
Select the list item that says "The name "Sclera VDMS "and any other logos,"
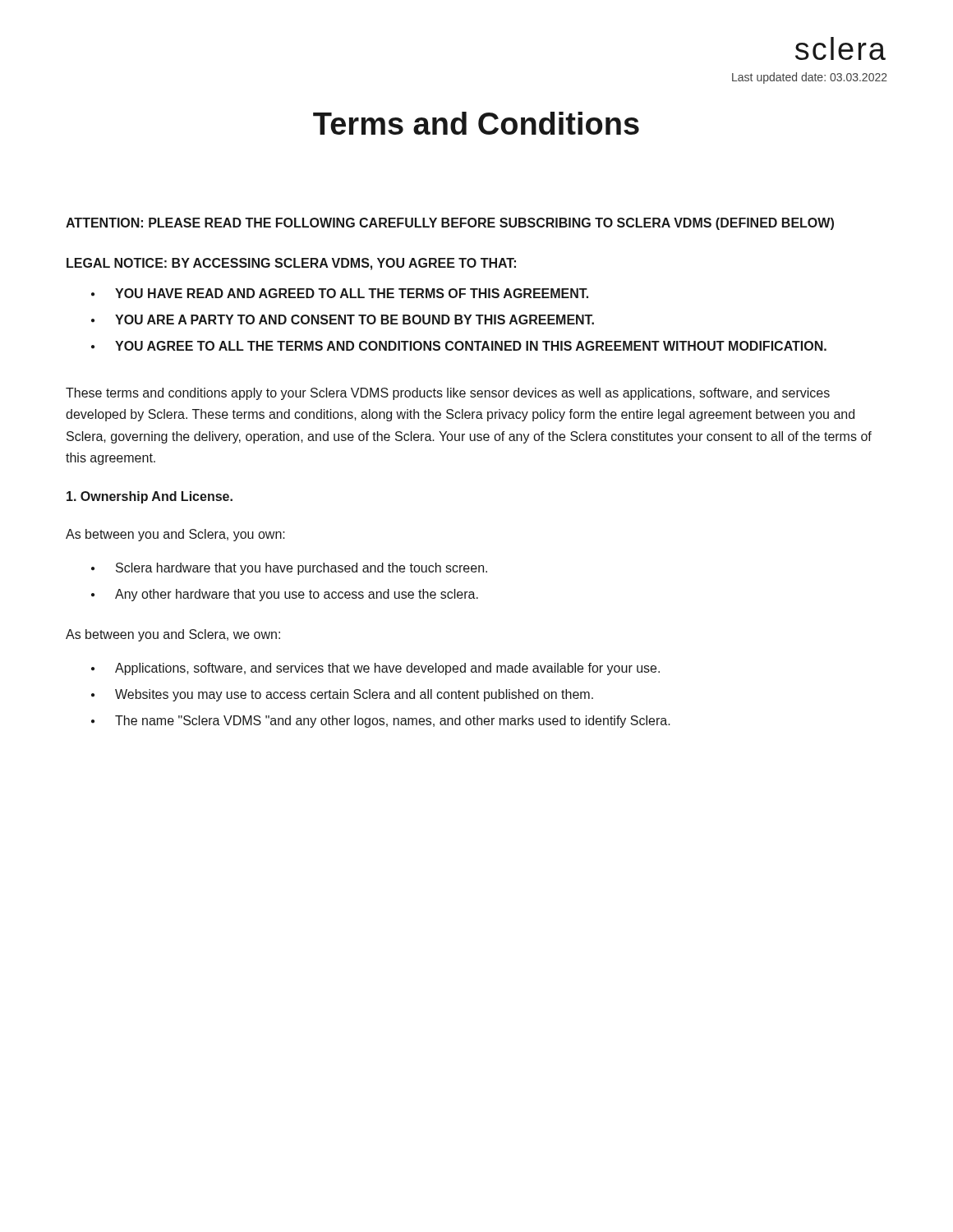(x=393, y=721)
